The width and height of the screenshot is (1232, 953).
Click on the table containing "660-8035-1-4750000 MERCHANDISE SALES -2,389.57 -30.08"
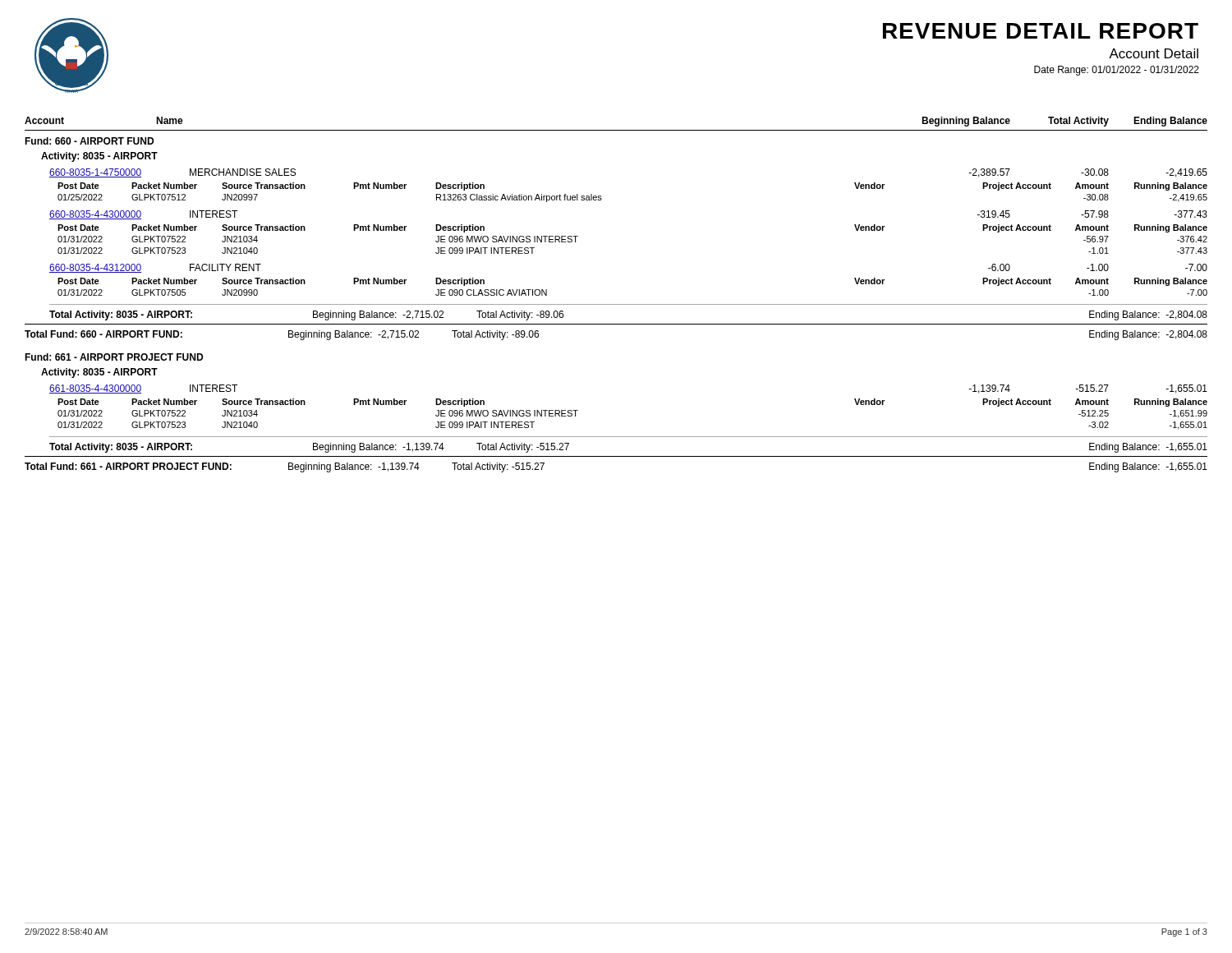628,232
